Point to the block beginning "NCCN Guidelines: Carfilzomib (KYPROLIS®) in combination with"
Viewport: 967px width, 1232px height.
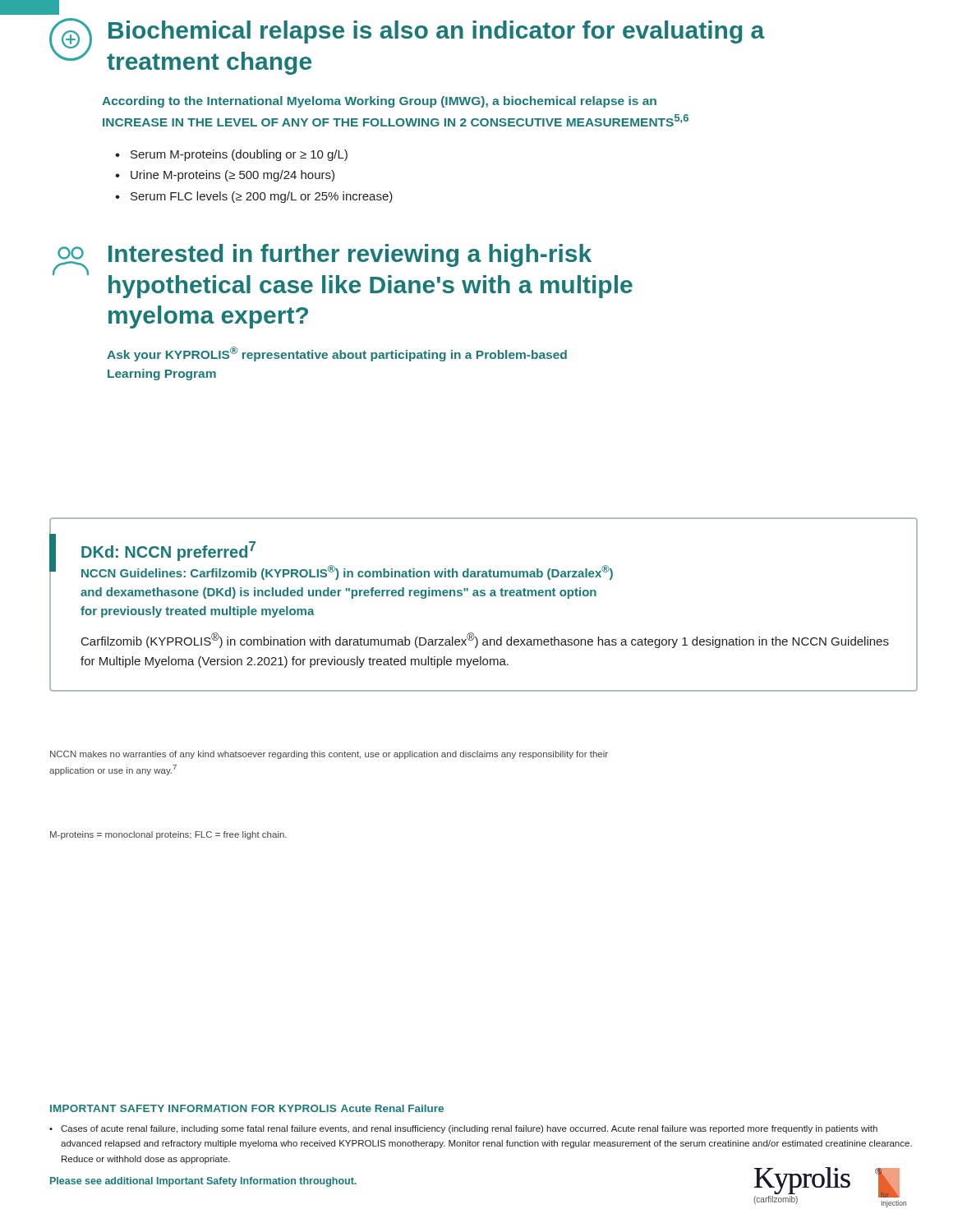pyautogui.click(x=486, y=591)
